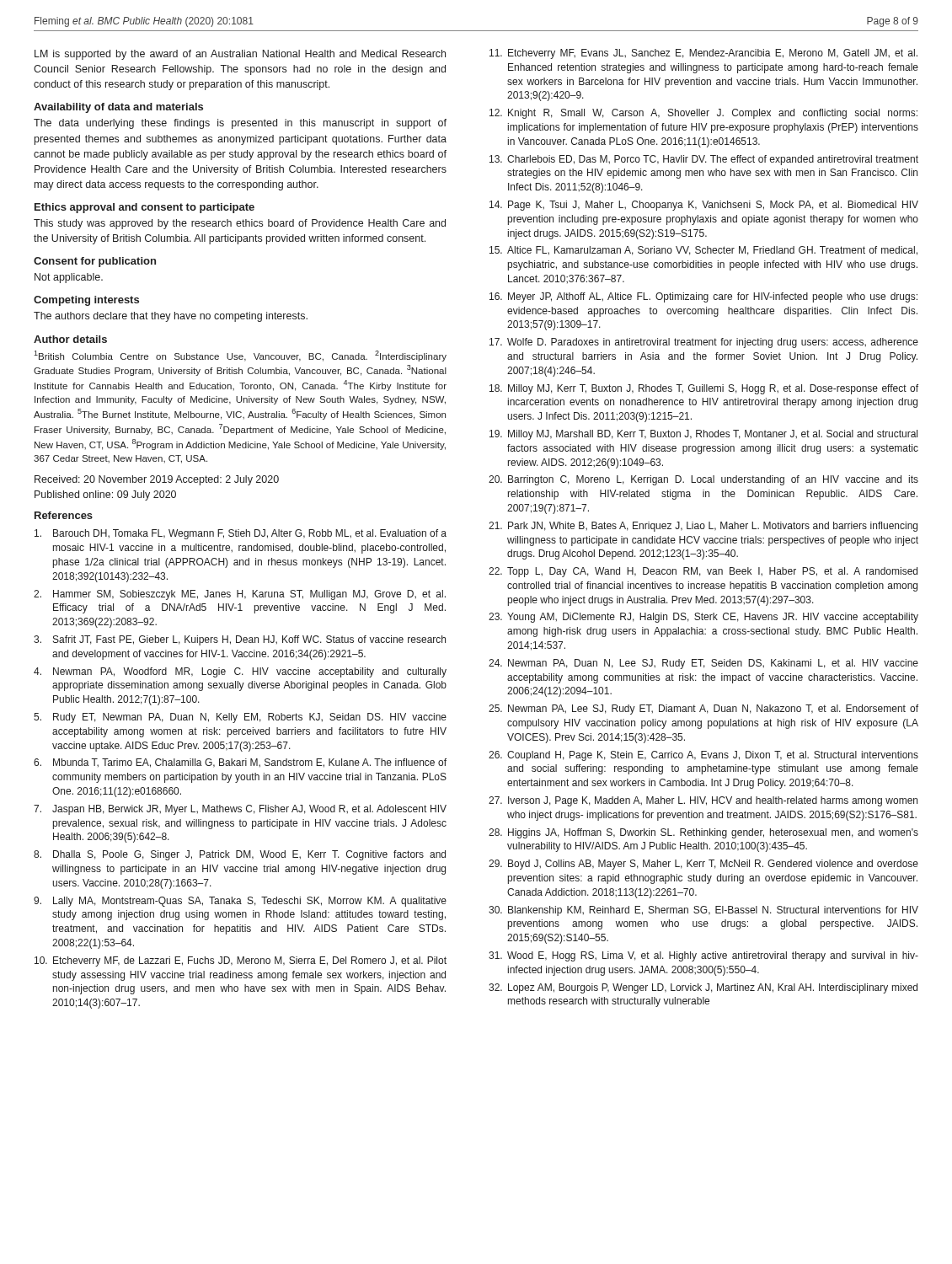Viewport: 952px width, 1264px height.
Task: Where is the passage that starts "6.Mbunda T, Tarimo EA,"?
Action: 240,777
